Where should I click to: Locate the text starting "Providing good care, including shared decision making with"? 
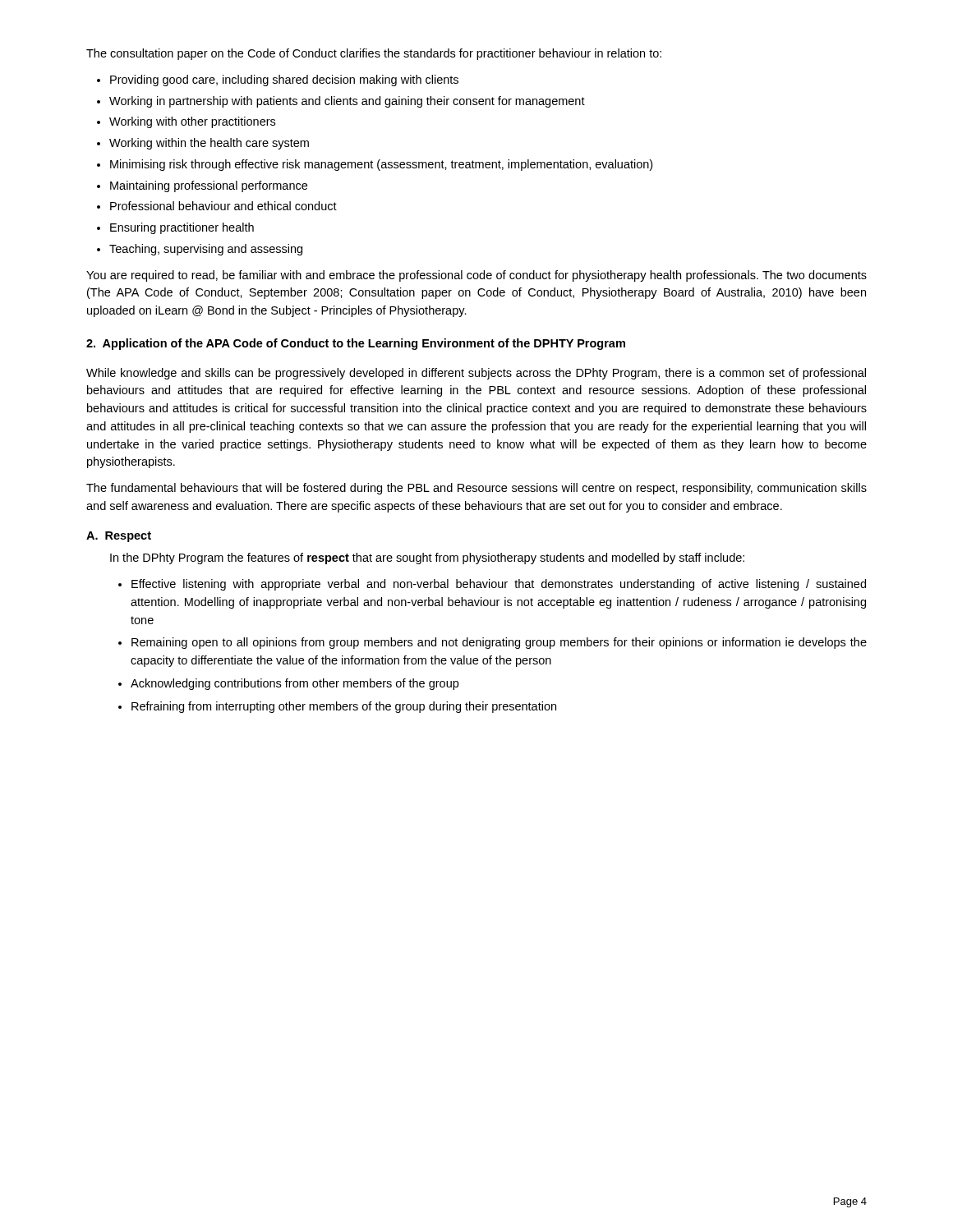pyautogui.click(x=284, y=80)
